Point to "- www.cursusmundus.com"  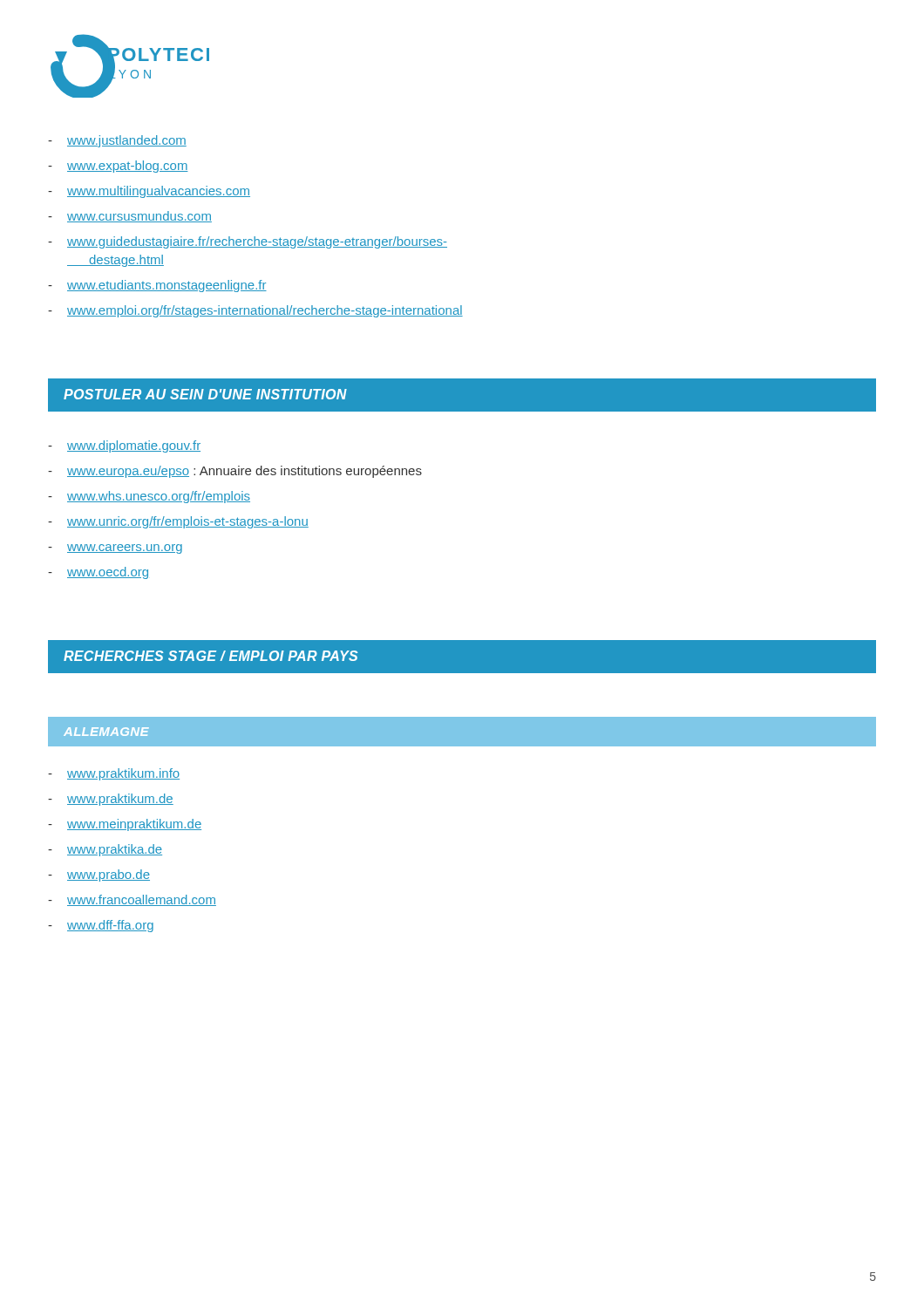[130, 216]
